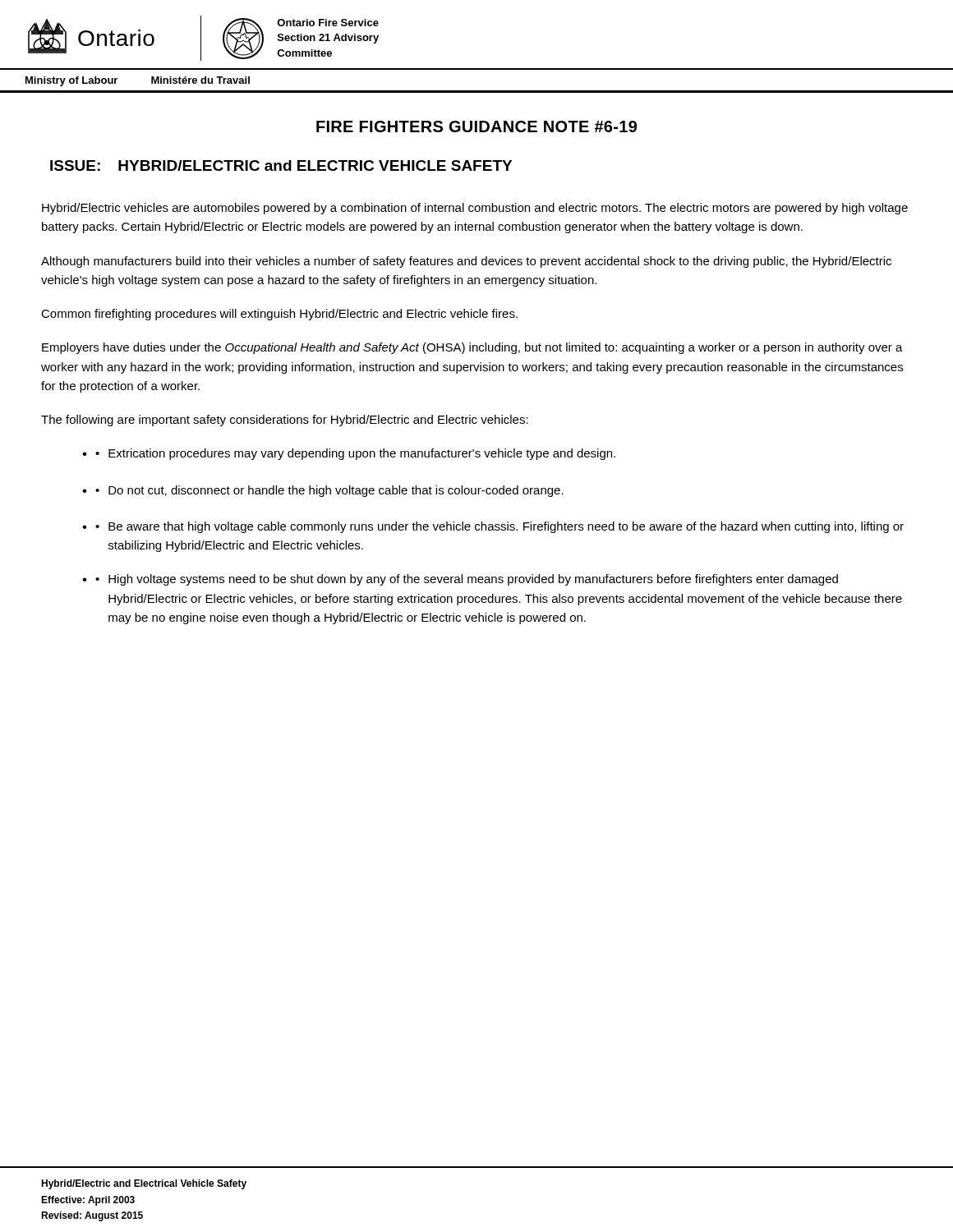Find the text block starting "Although manufacturers build into their vehicles a"
This screenshot has width=953, height=1232.
click(x=466, y=270)
